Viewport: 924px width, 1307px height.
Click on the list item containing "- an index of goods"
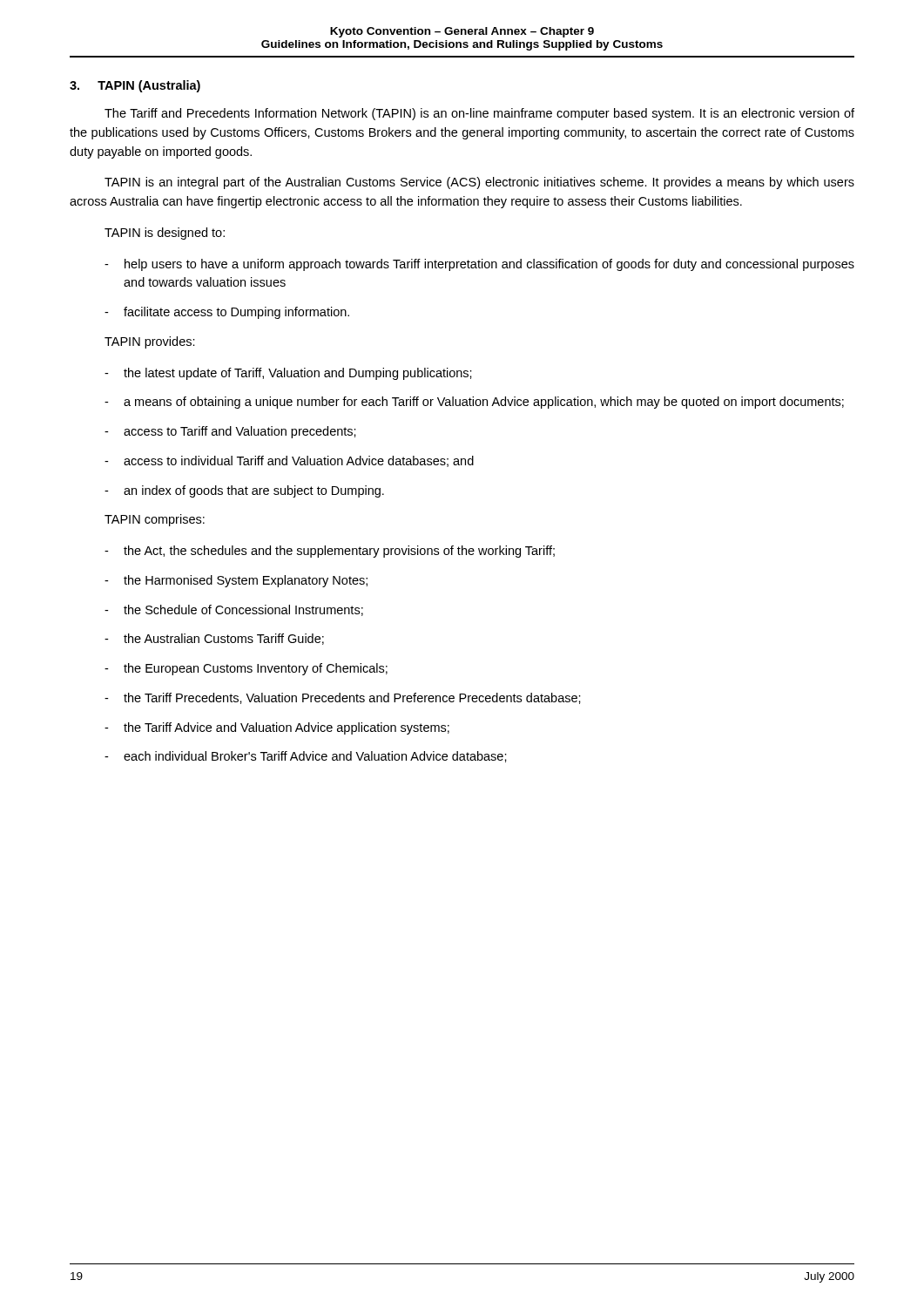244,491
